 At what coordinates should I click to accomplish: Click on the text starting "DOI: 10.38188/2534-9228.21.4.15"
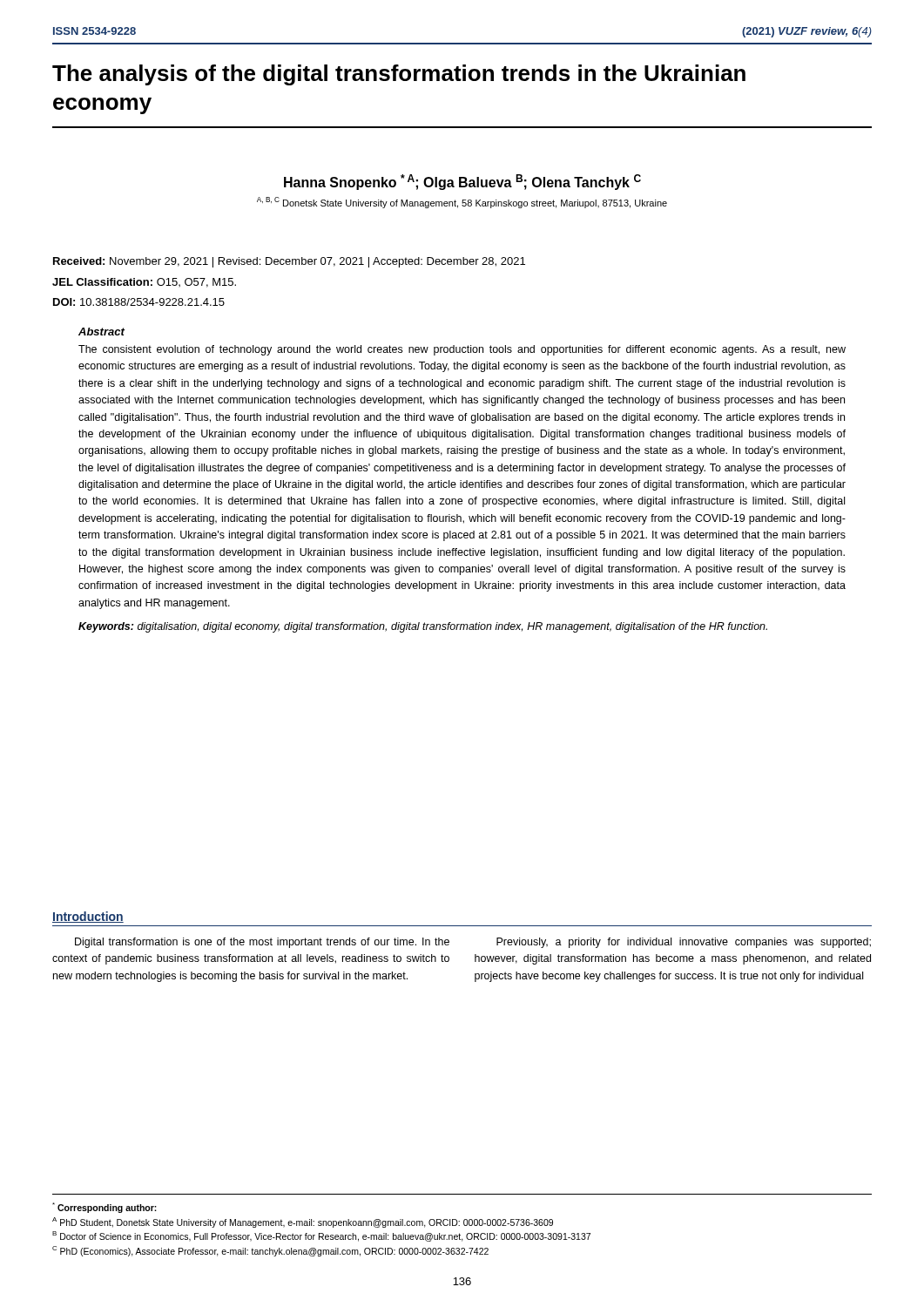139,302
